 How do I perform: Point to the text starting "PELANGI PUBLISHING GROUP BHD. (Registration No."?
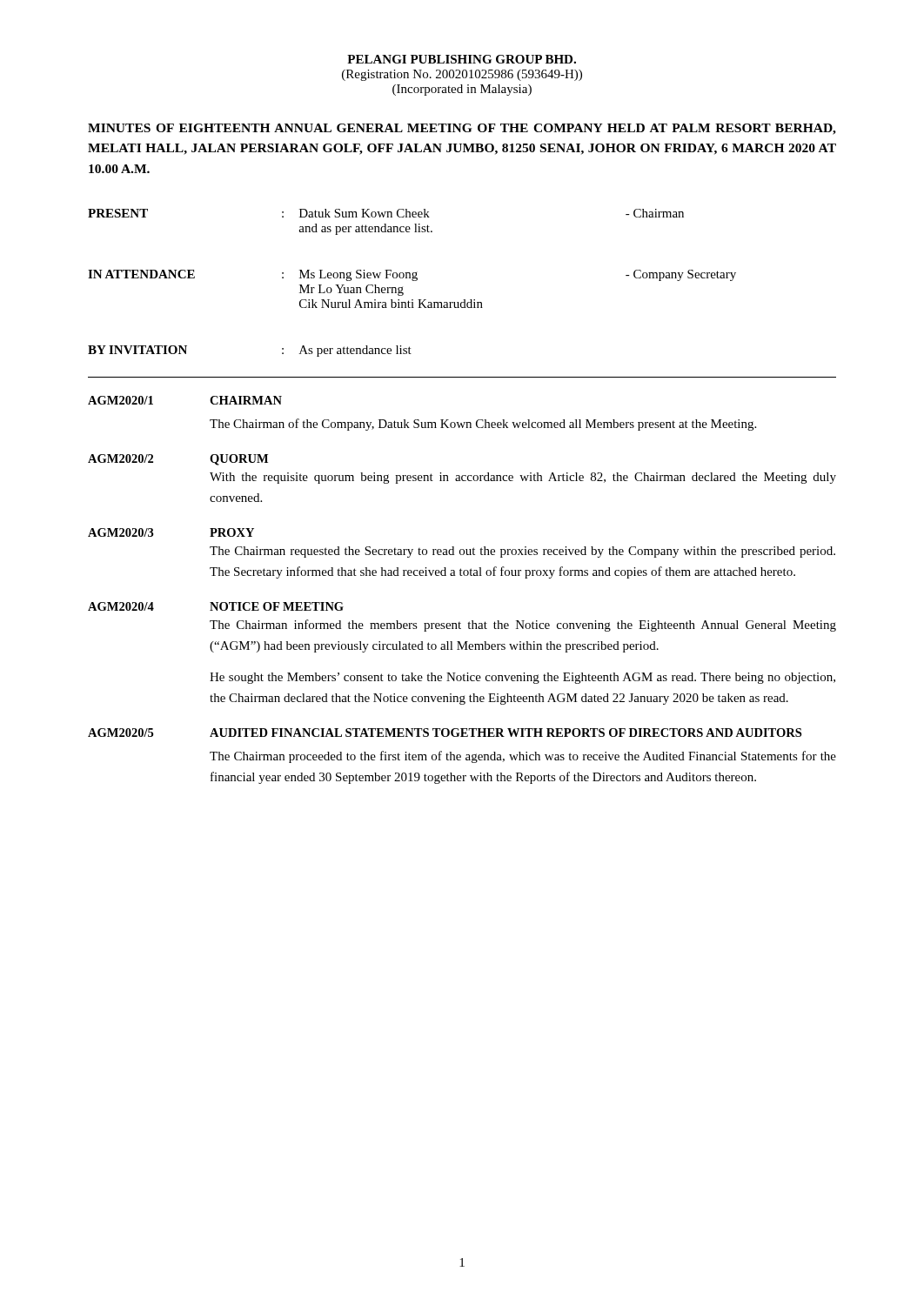click(462, 74)
